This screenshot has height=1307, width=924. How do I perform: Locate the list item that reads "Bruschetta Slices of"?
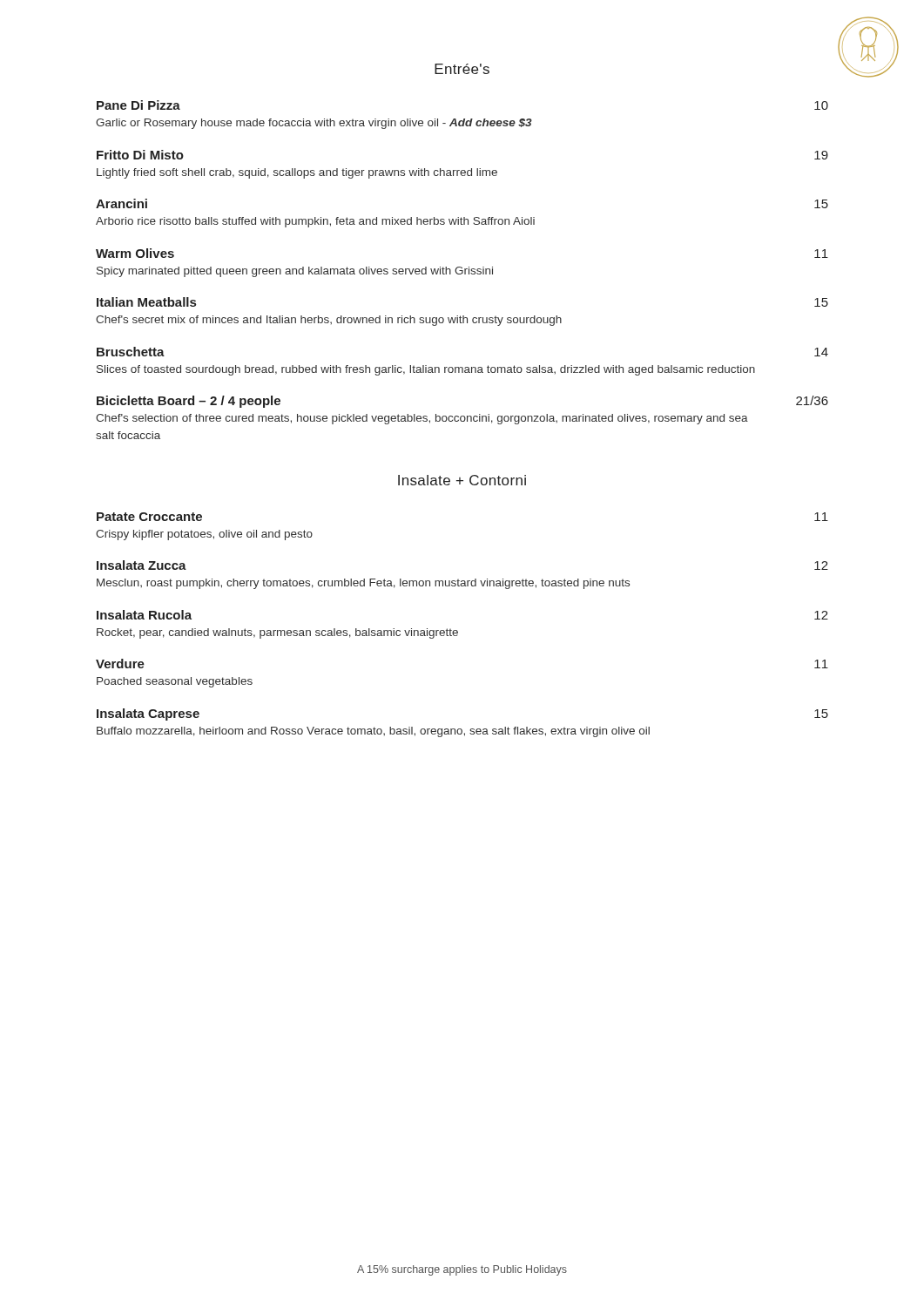(462, 361)
